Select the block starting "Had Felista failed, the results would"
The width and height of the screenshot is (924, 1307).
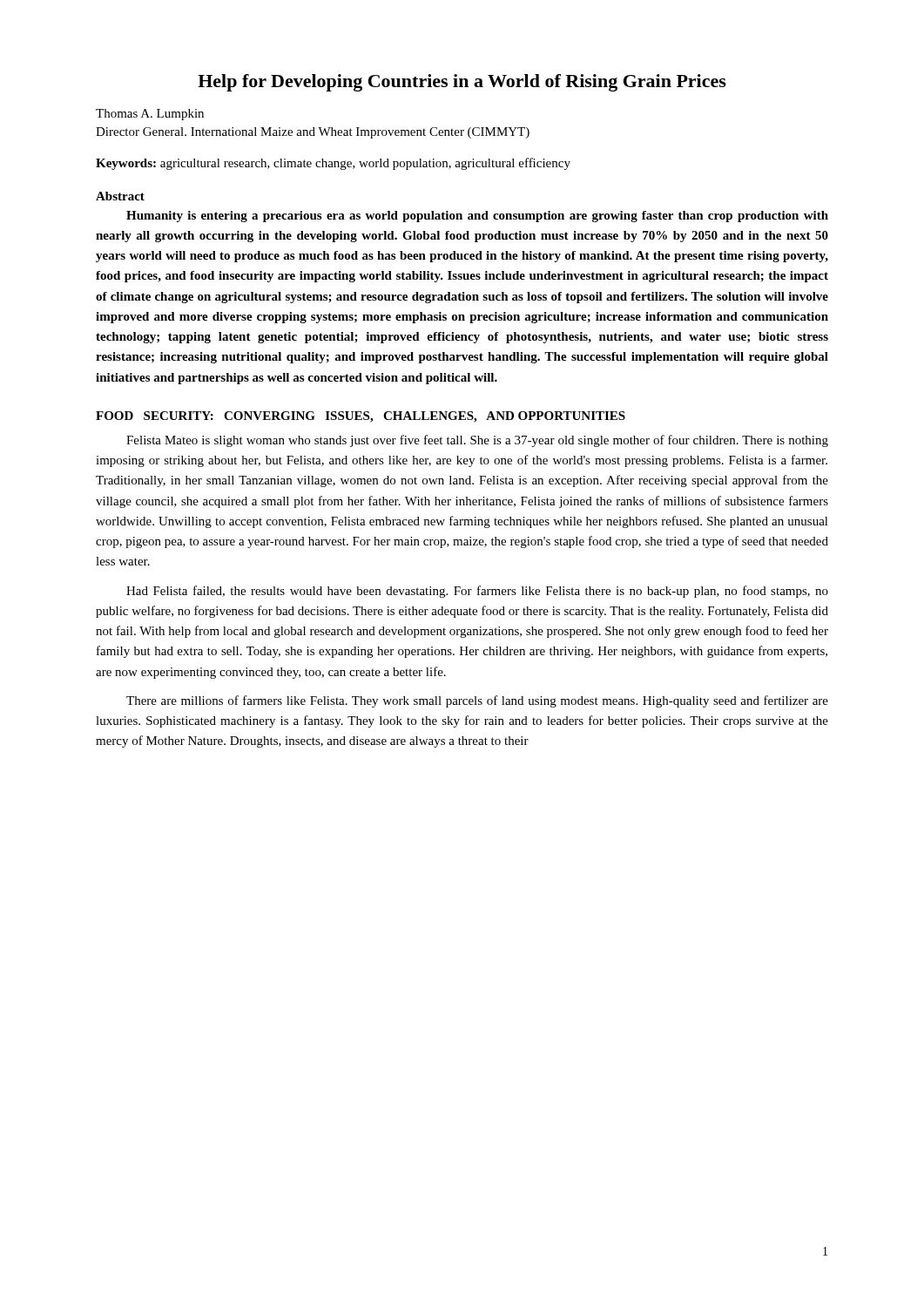[x=462, y=631]
